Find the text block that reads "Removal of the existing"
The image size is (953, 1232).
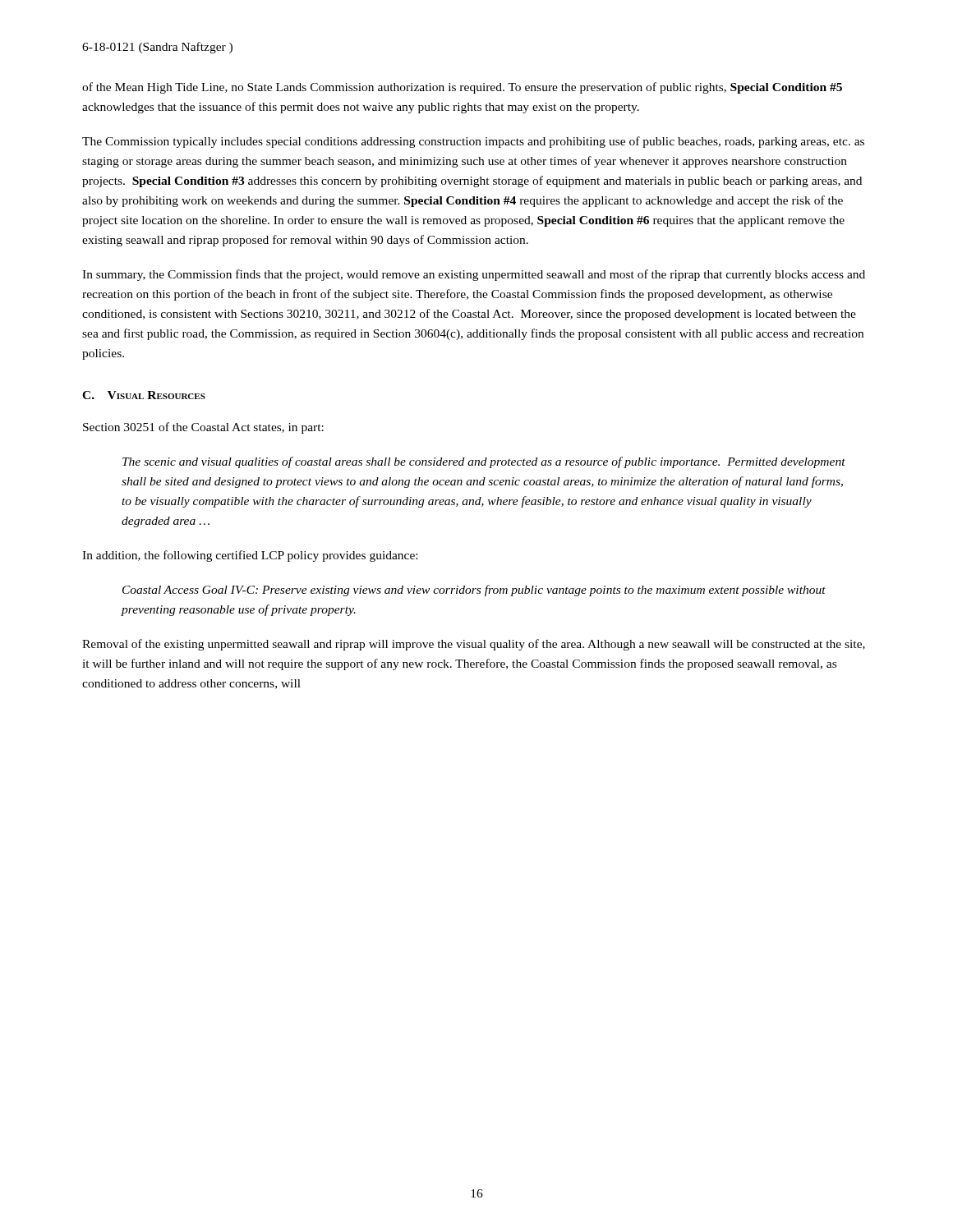[x=474, y=663]
